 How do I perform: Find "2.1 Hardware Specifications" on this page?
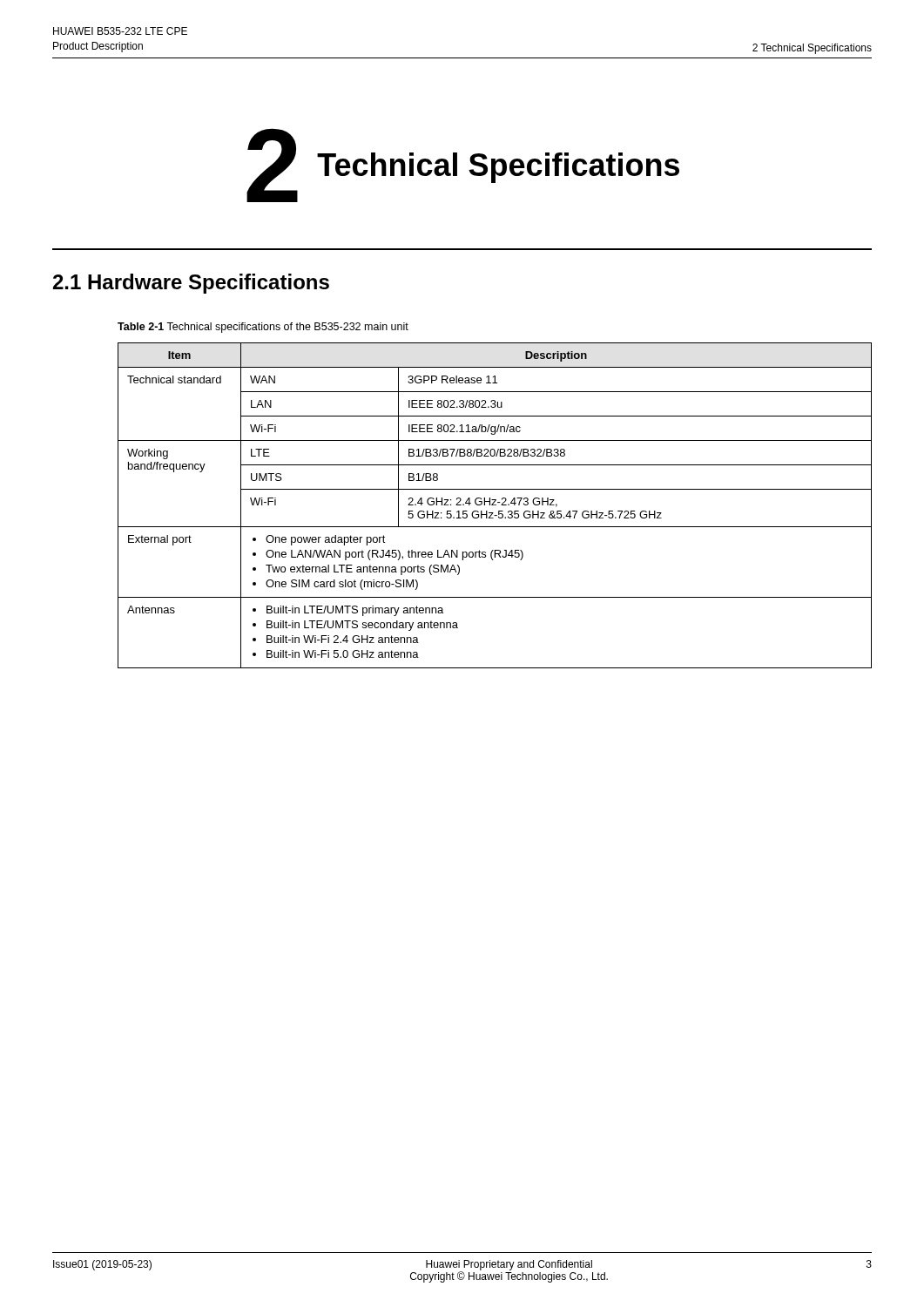tap(191, 282)
